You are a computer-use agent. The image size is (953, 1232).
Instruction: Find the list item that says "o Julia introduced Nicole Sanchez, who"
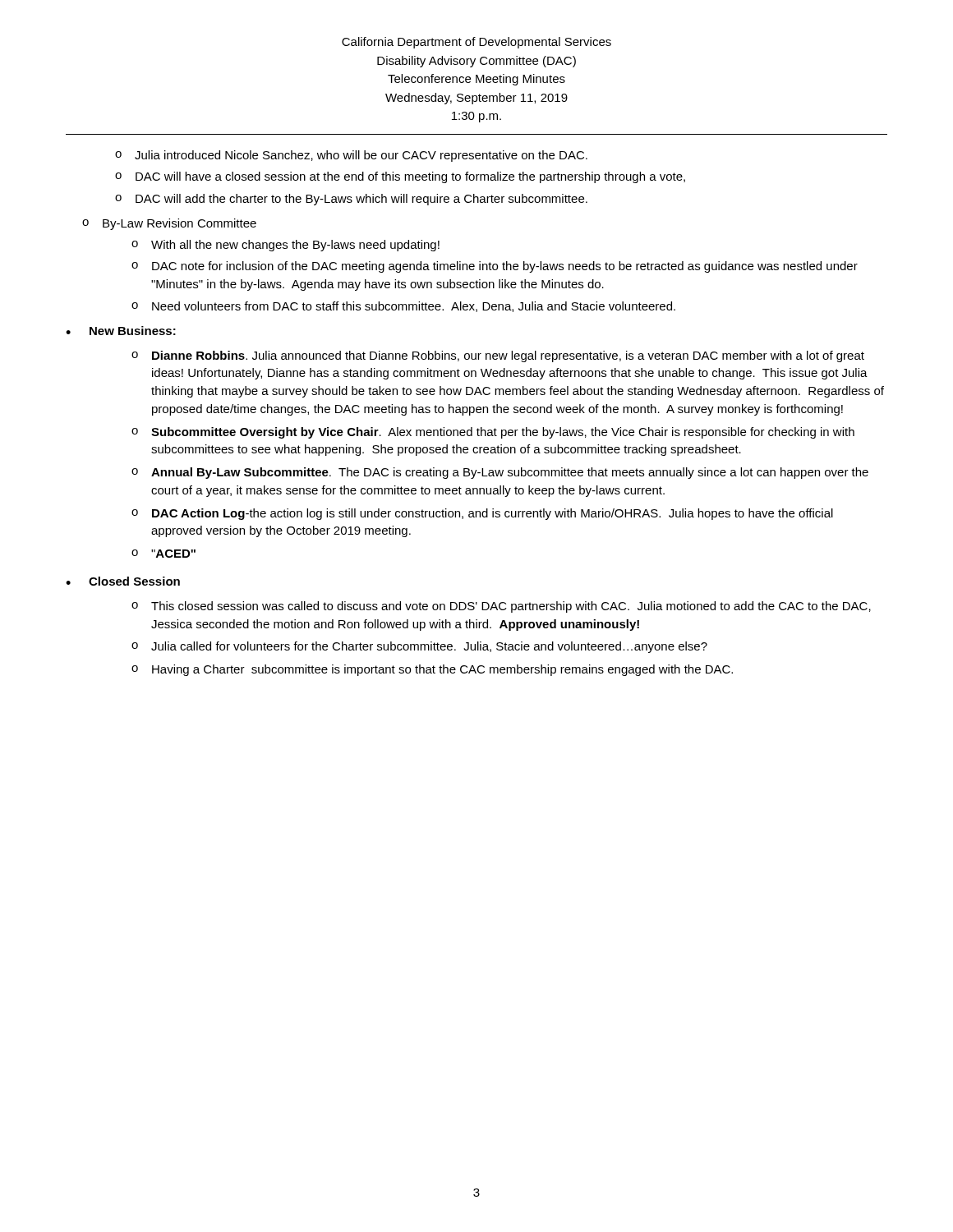(x=501, y=155)
